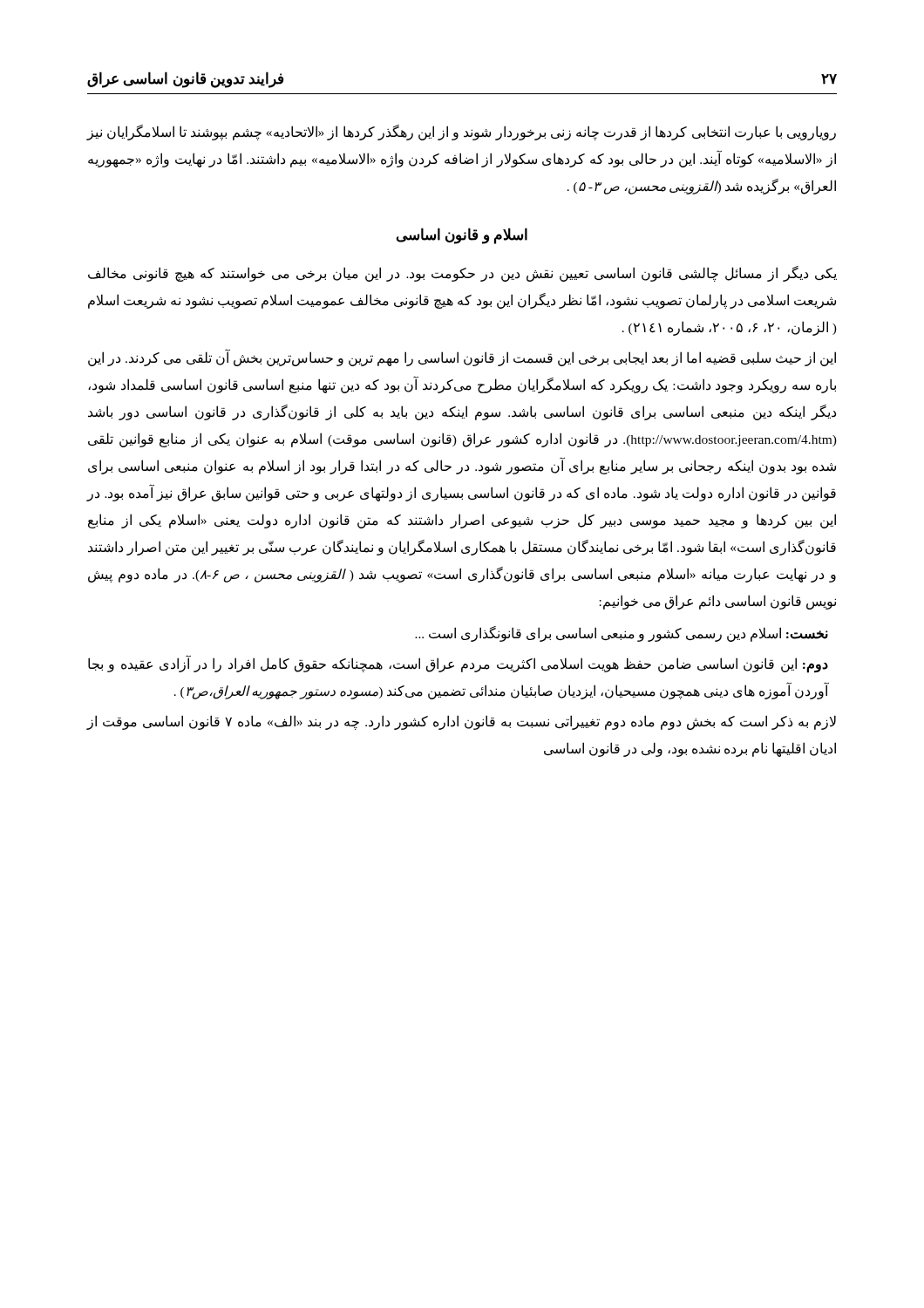924x1308 pixels.
Task: Navigate to the block starting "اسلام و قانون اساسی"
Action: (x=462, y=235)
